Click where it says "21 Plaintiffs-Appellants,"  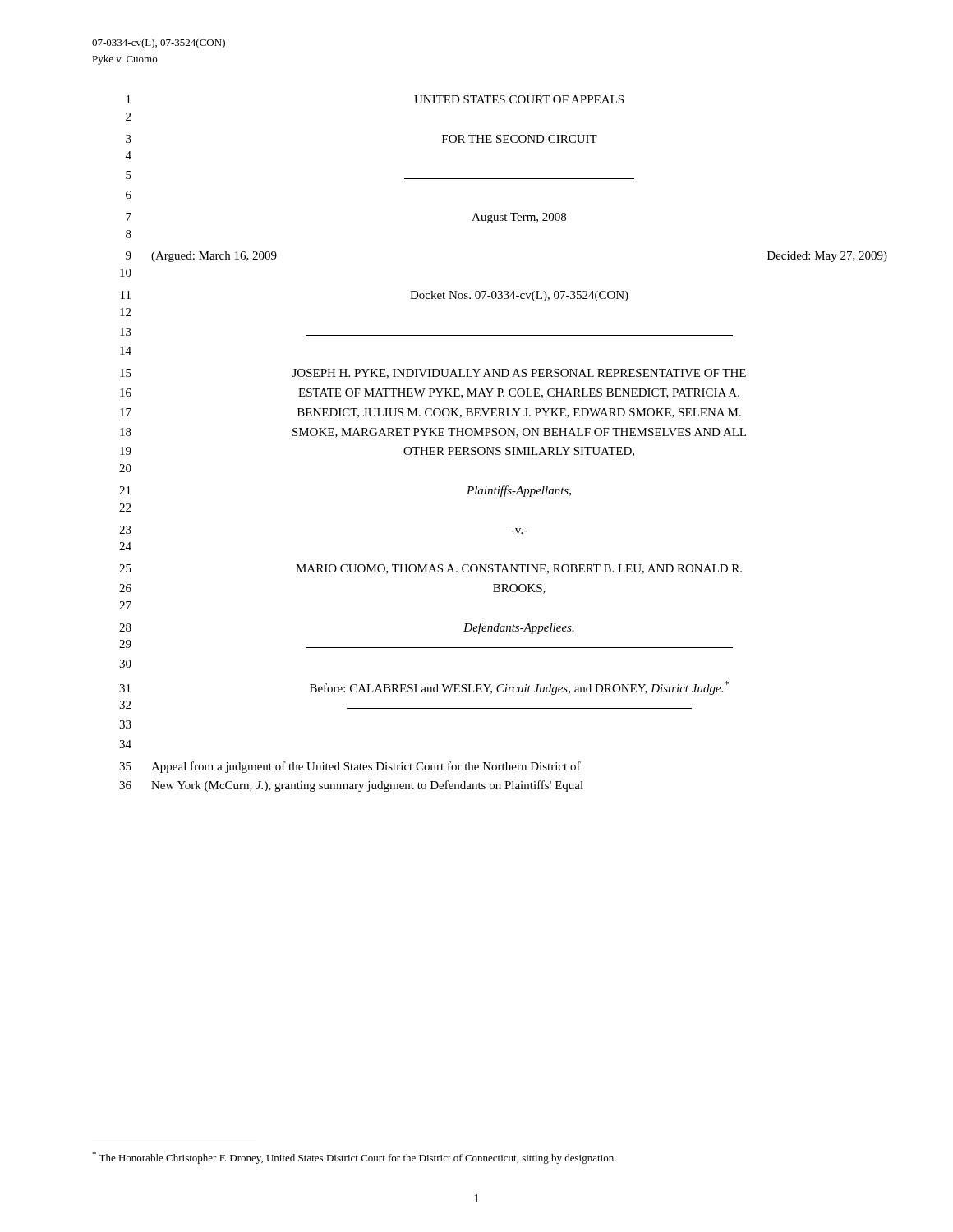tap(490, 491)
